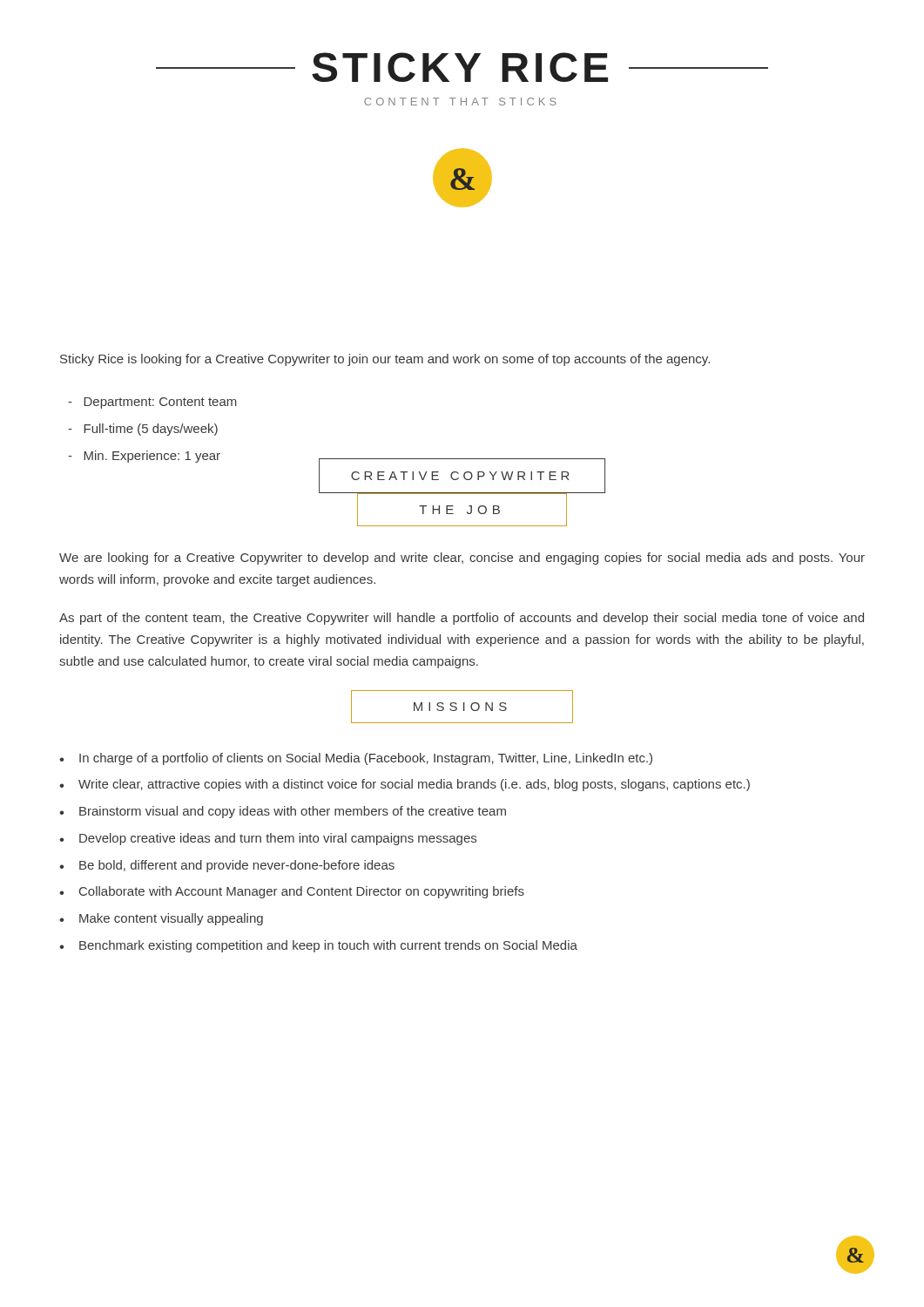Find the list item that says "Brainstorm visual and"
This screenshot has width=924, height=1307.
coord(293,811)
